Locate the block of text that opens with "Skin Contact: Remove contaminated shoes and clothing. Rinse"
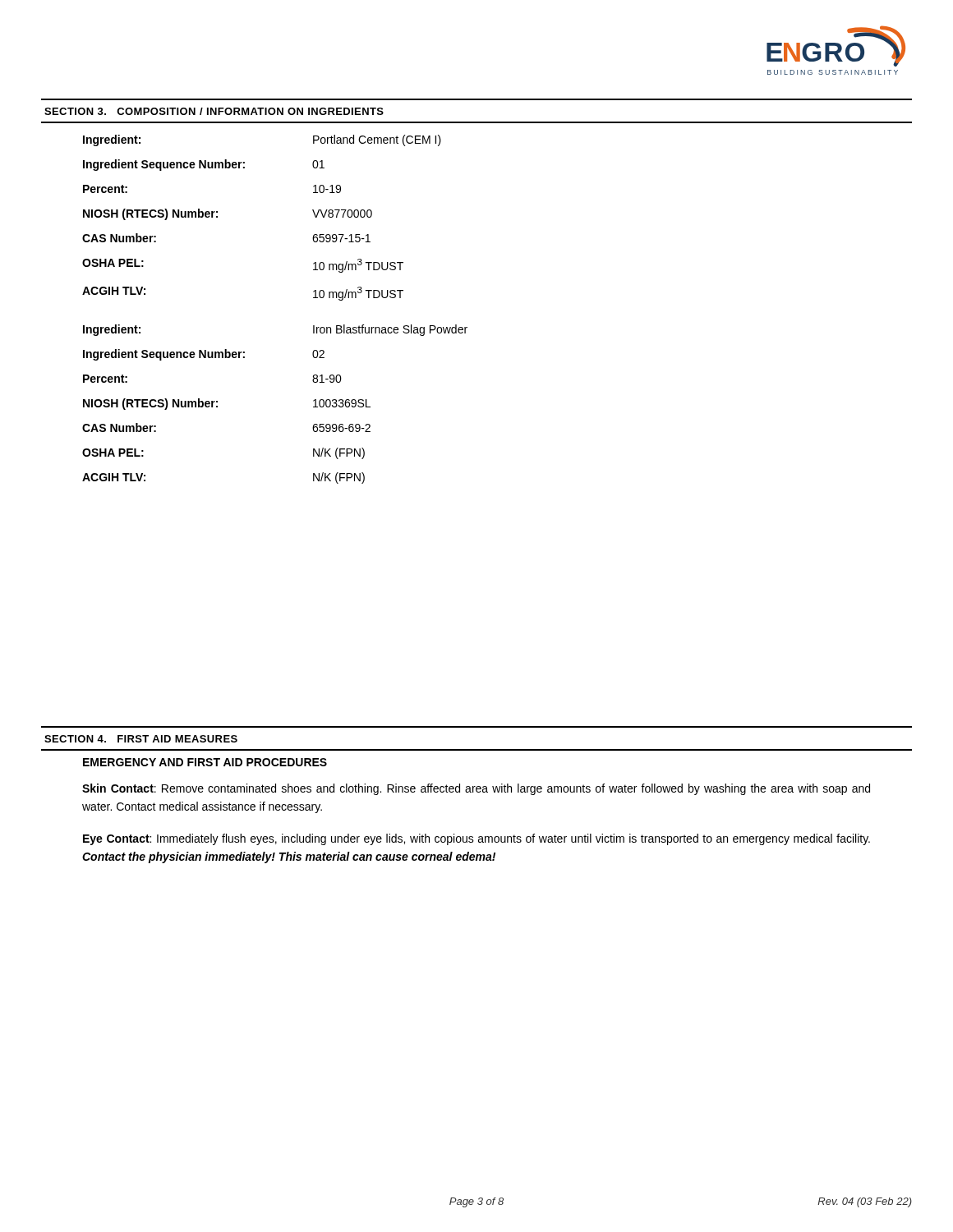Viewport: 953px width, 1232px height. point(476,797)
